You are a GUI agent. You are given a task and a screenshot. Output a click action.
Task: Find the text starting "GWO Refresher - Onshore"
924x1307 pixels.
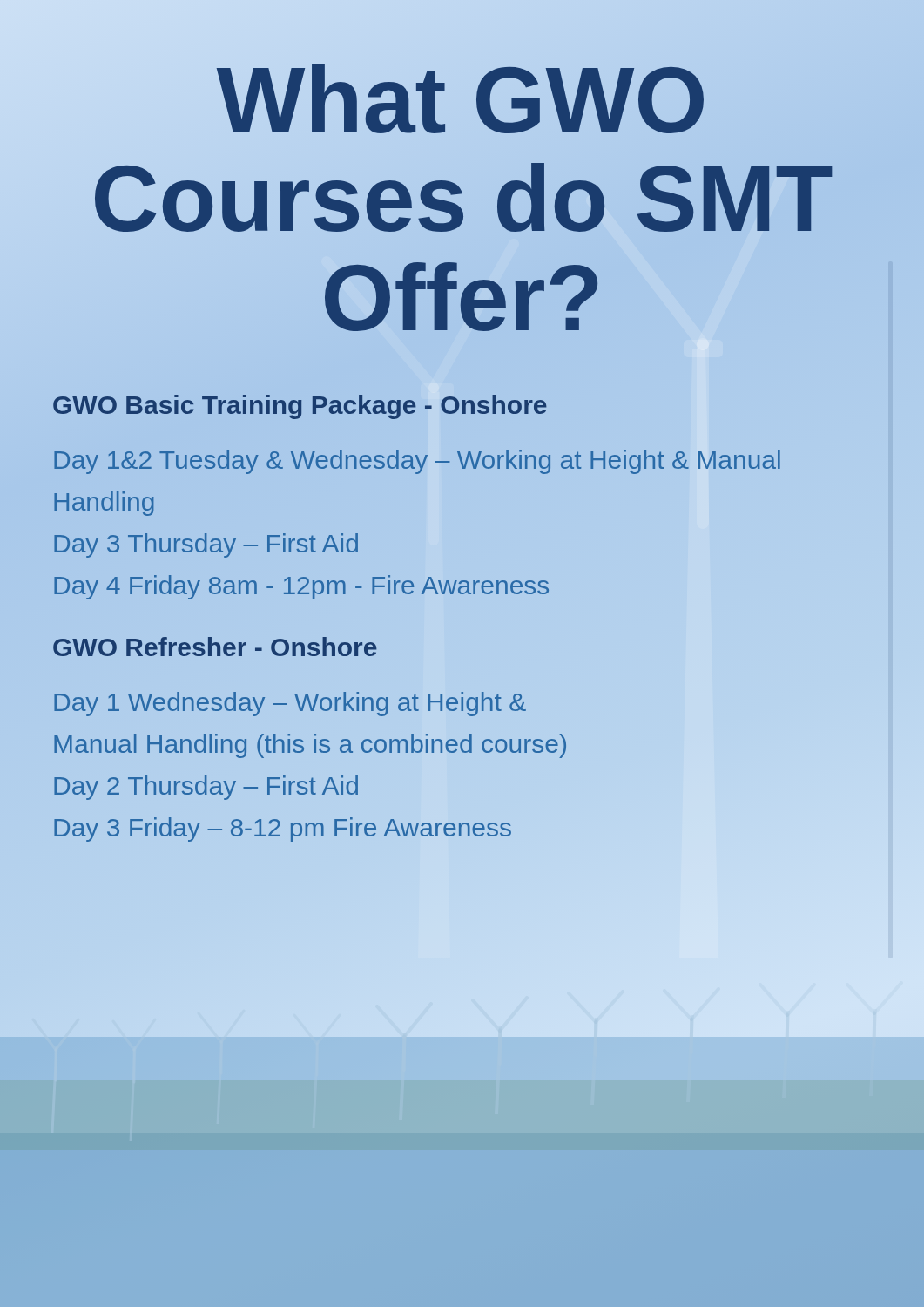(x=215, y=647)
